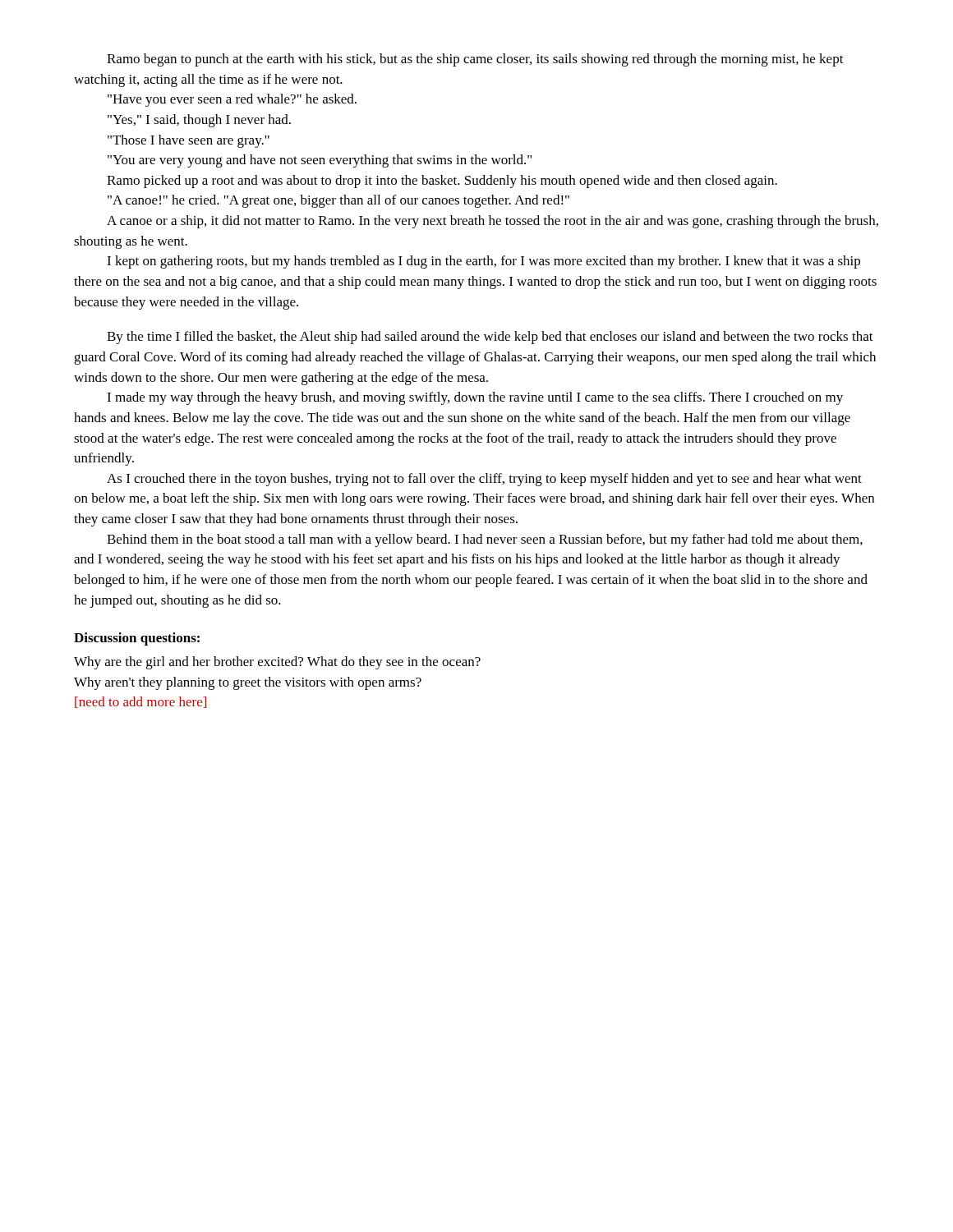Locate the text "Discussion questions:"

[x=137, y=638]
